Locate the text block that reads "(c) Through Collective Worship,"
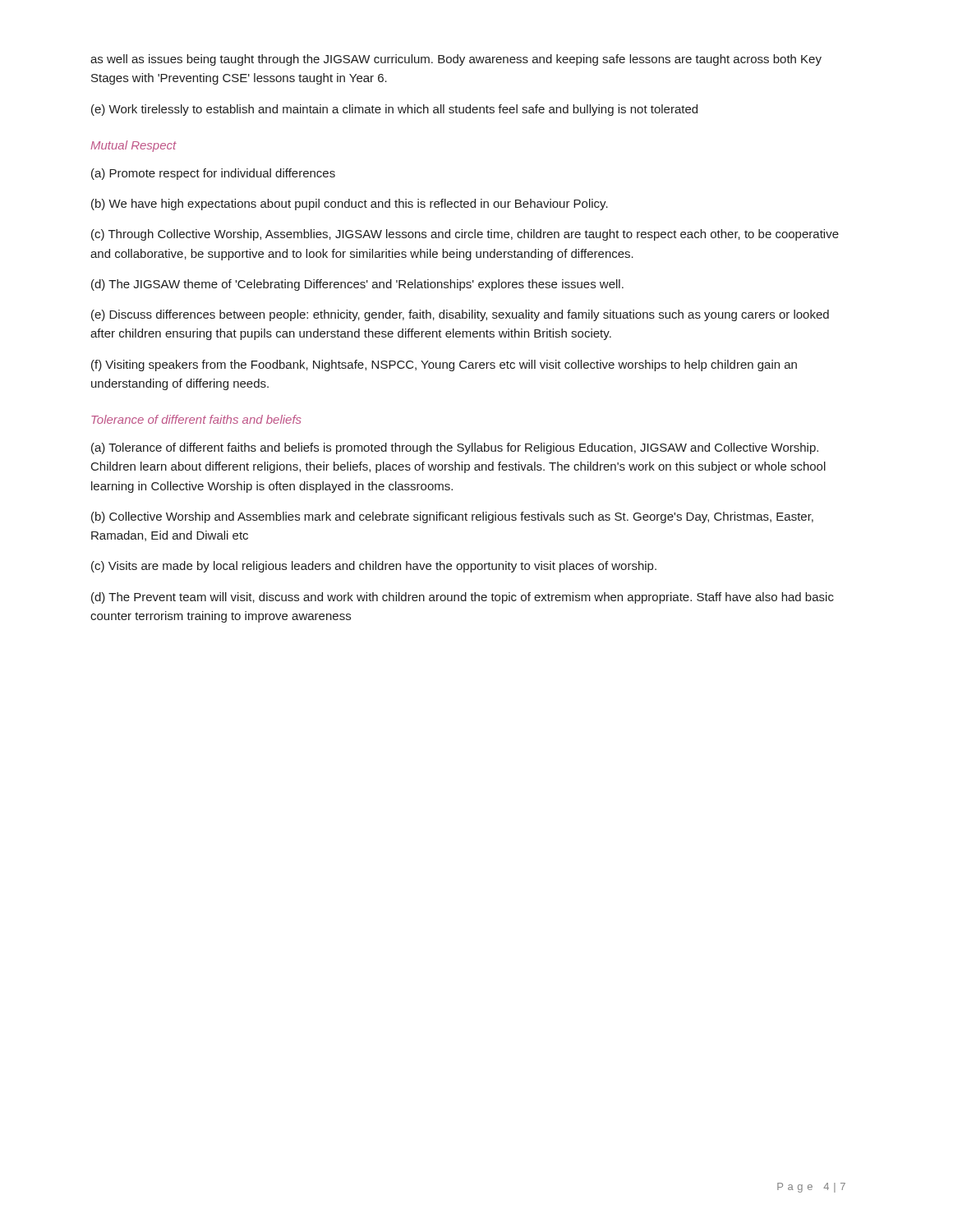The height and width of the screenshot is (1232, 953). point(465,243)
